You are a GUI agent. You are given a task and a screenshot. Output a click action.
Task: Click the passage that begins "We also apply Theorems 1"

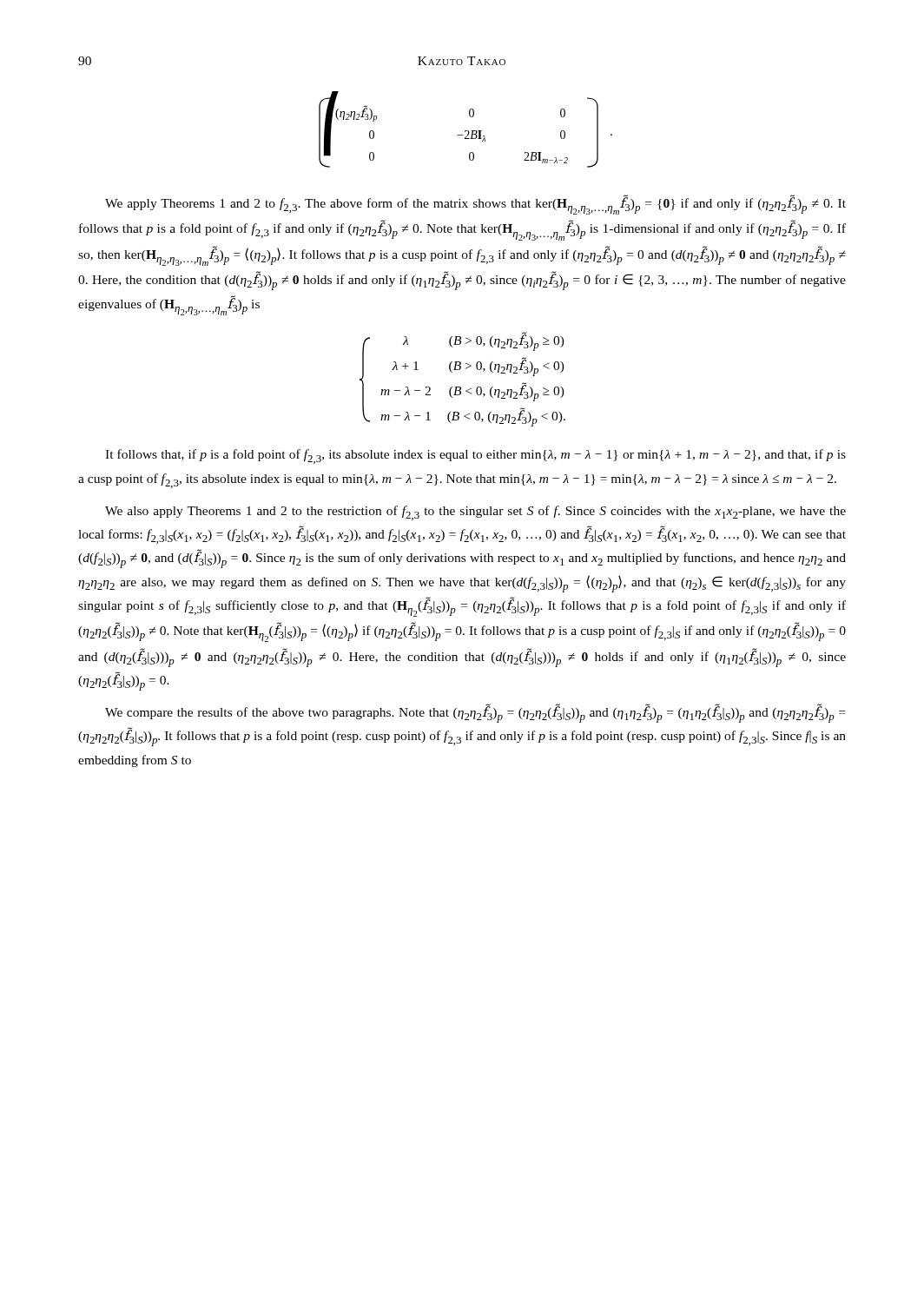coord(462,597)
